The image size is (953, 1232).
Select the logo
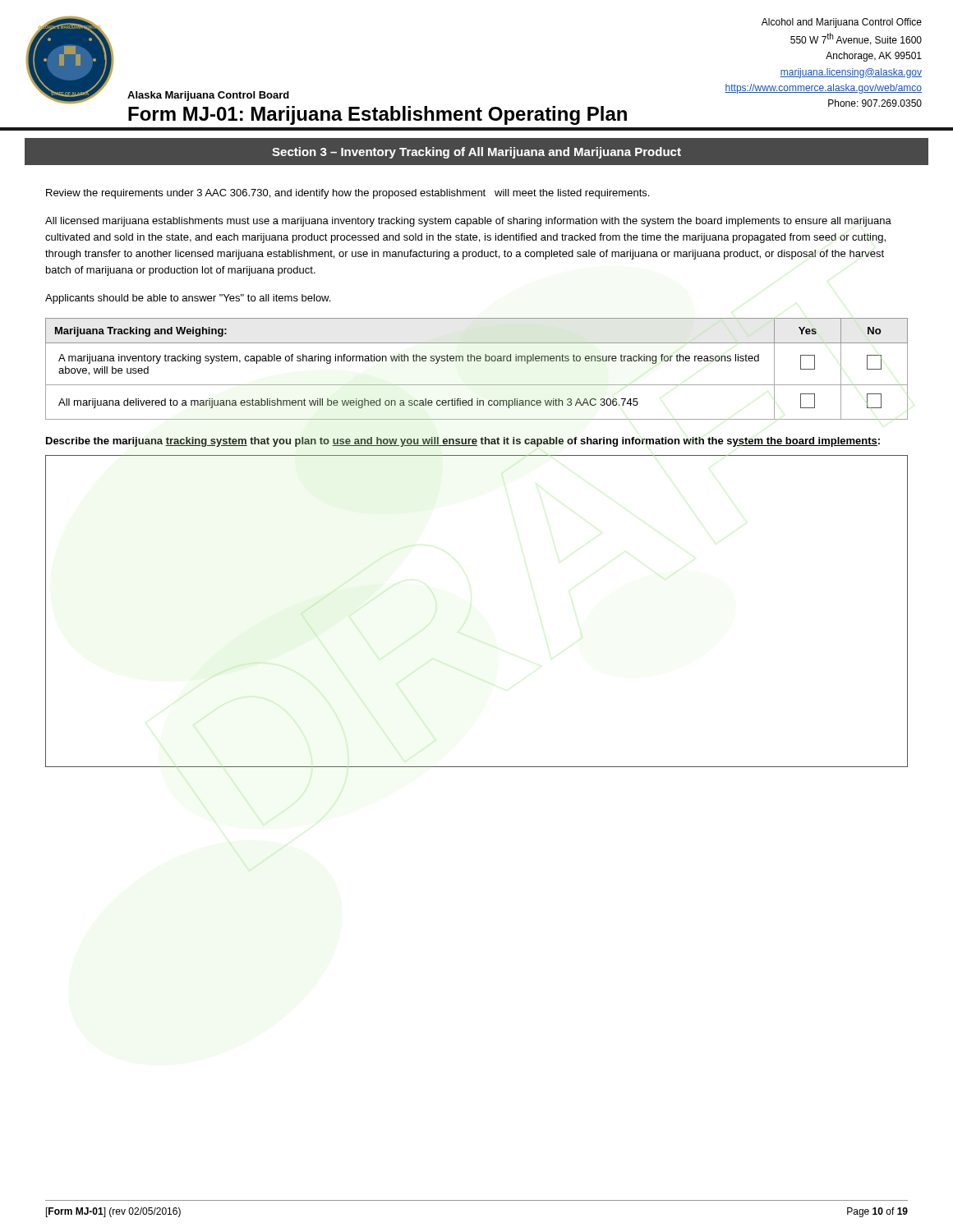coord(70,60)
